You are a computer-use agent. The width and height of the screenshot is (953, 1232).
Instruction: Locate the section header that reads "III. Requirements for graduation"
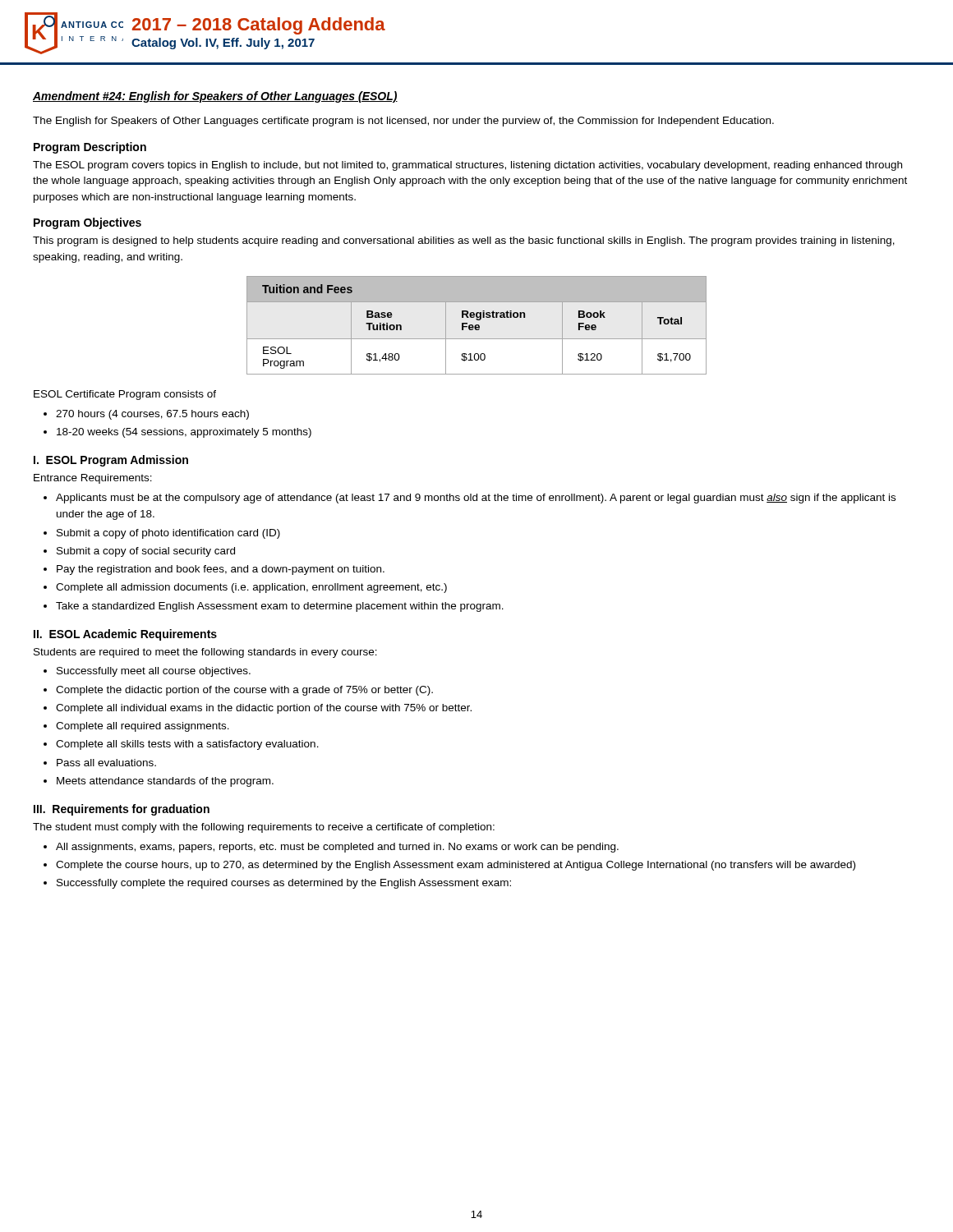click(121, 809)
